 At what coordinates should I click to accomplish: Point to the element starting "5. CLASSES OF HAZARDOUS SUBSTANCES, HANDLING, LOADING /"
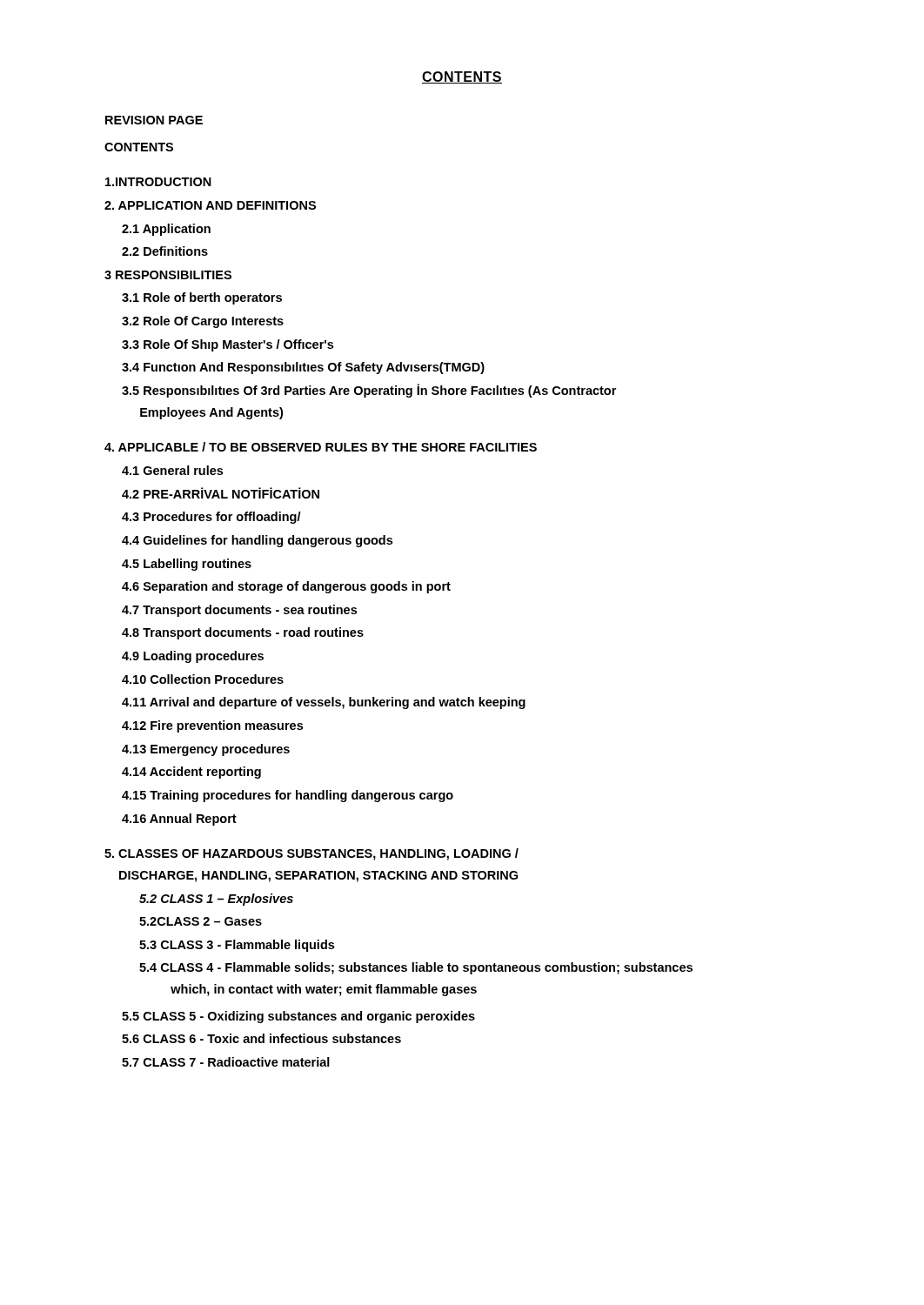pos(462,865)
